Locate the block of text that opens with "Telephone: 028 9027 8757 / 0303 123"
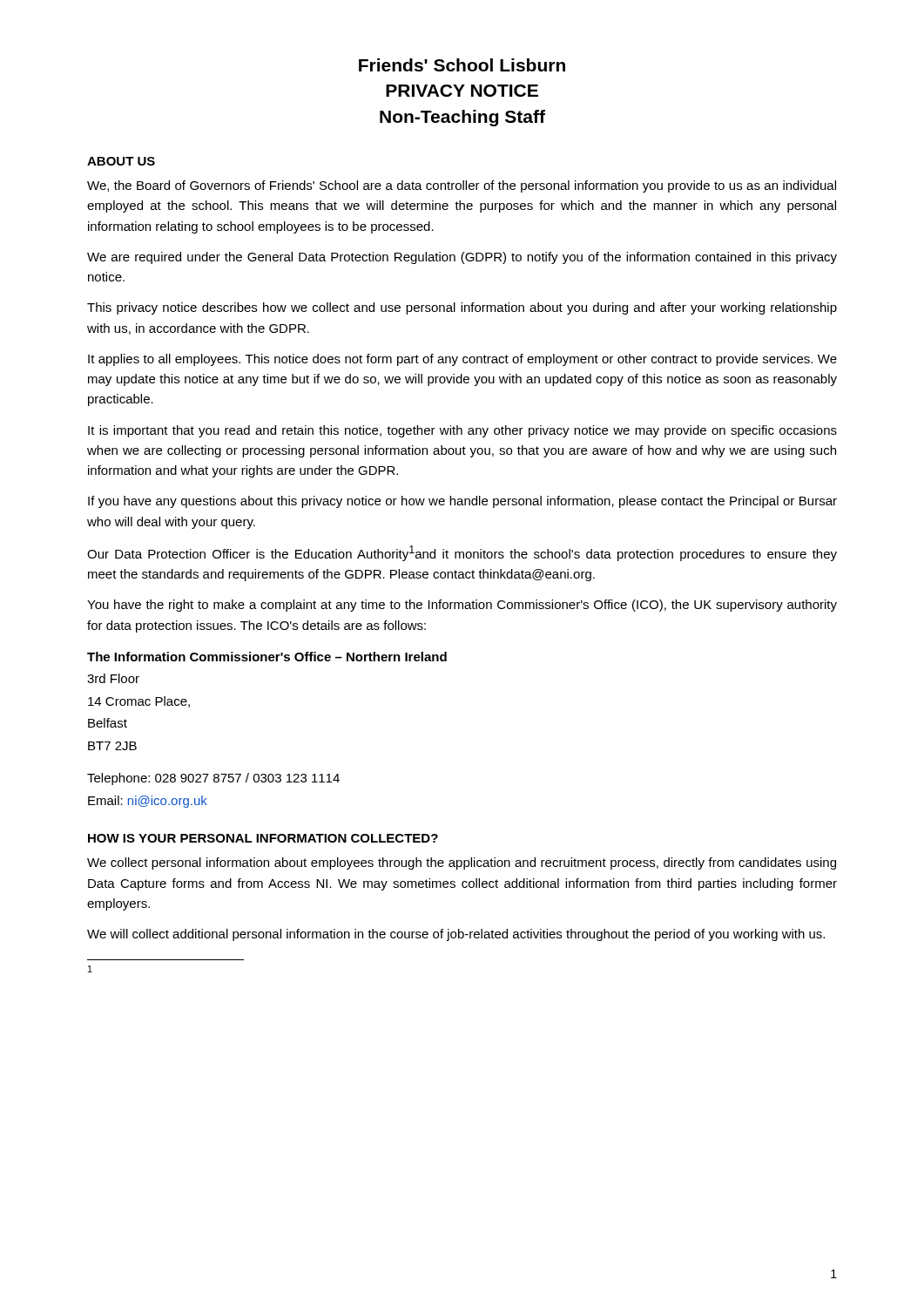 coord(213,789)
